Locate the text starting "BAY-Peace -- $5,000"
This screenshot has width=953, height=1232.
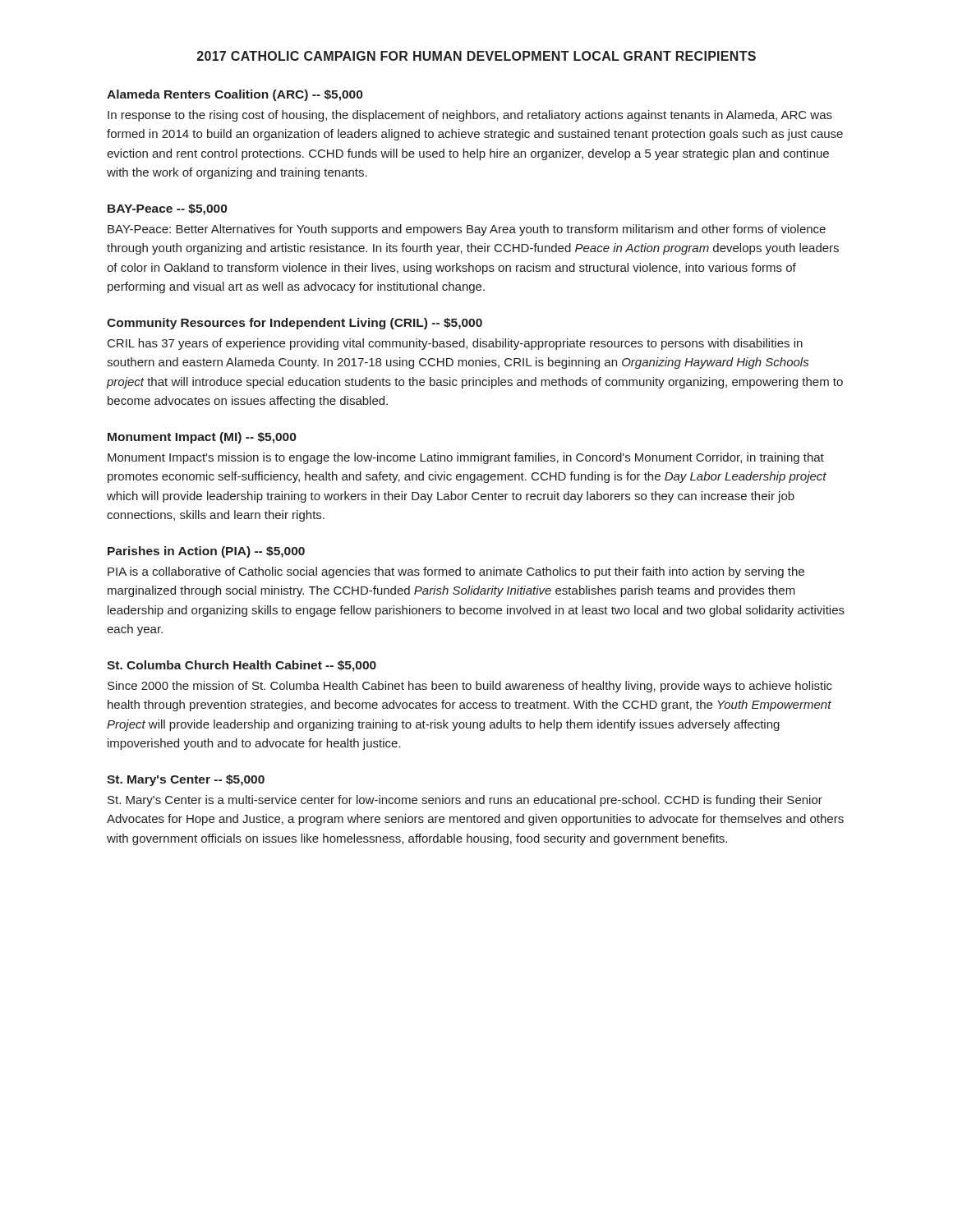click(167, 208)
